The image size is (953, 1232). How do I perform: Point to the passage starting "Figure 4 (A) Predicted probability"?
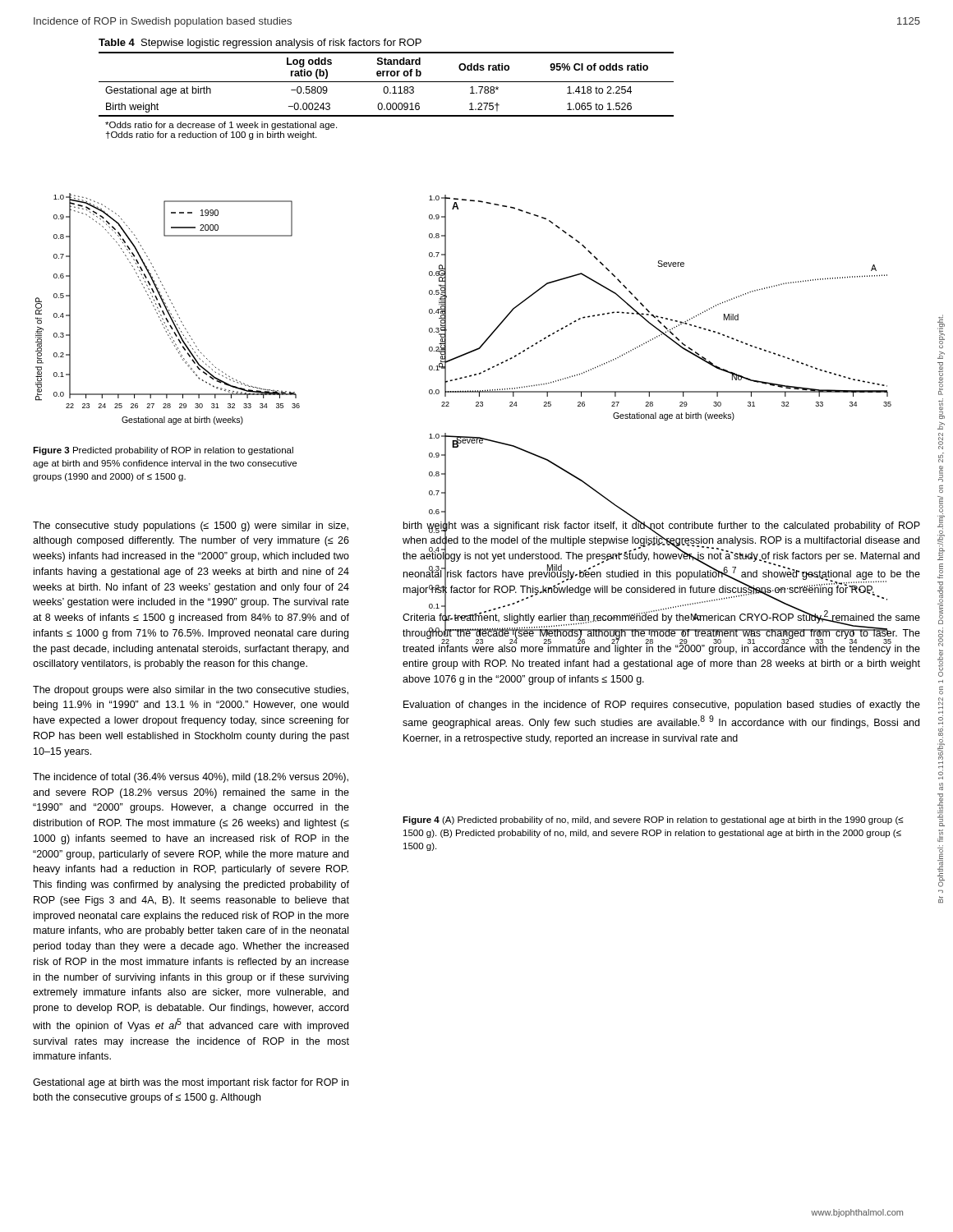click(653, 833)
